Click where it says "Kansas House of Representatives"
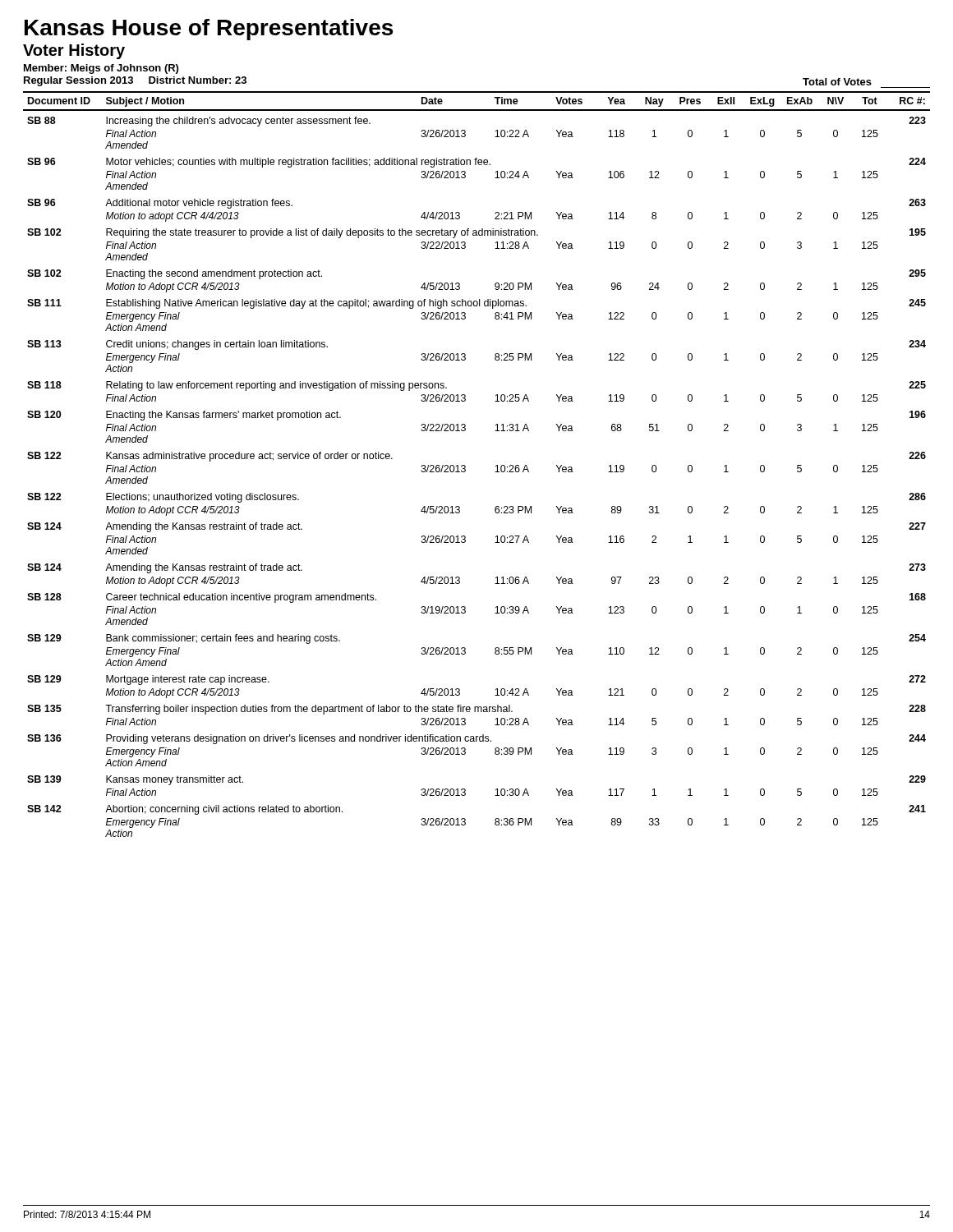Screen dimensions: 1232x953 click(208, 28)
